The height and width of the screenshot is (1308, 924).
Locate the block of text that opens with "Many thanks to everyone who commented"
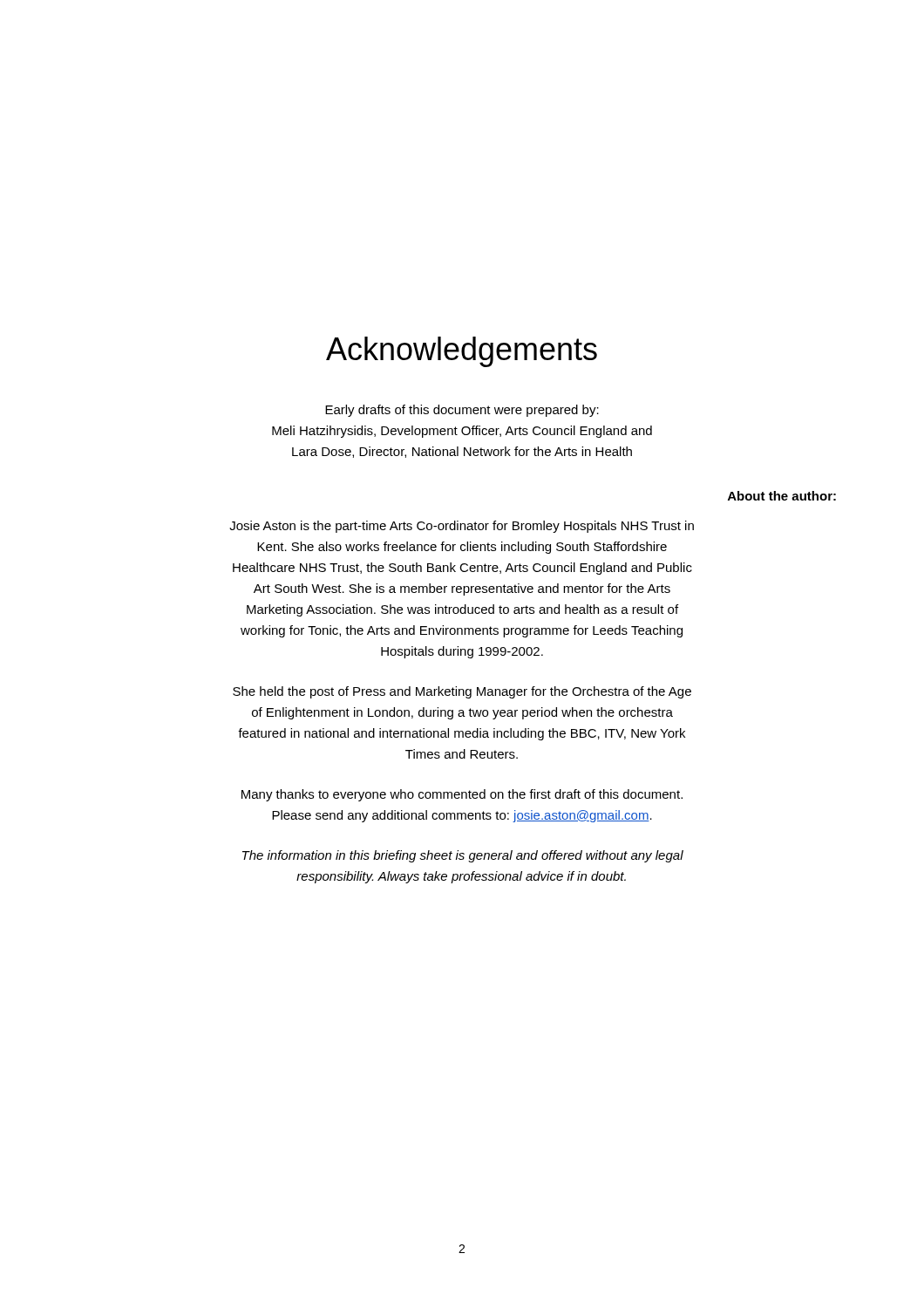tap(462, 804)
